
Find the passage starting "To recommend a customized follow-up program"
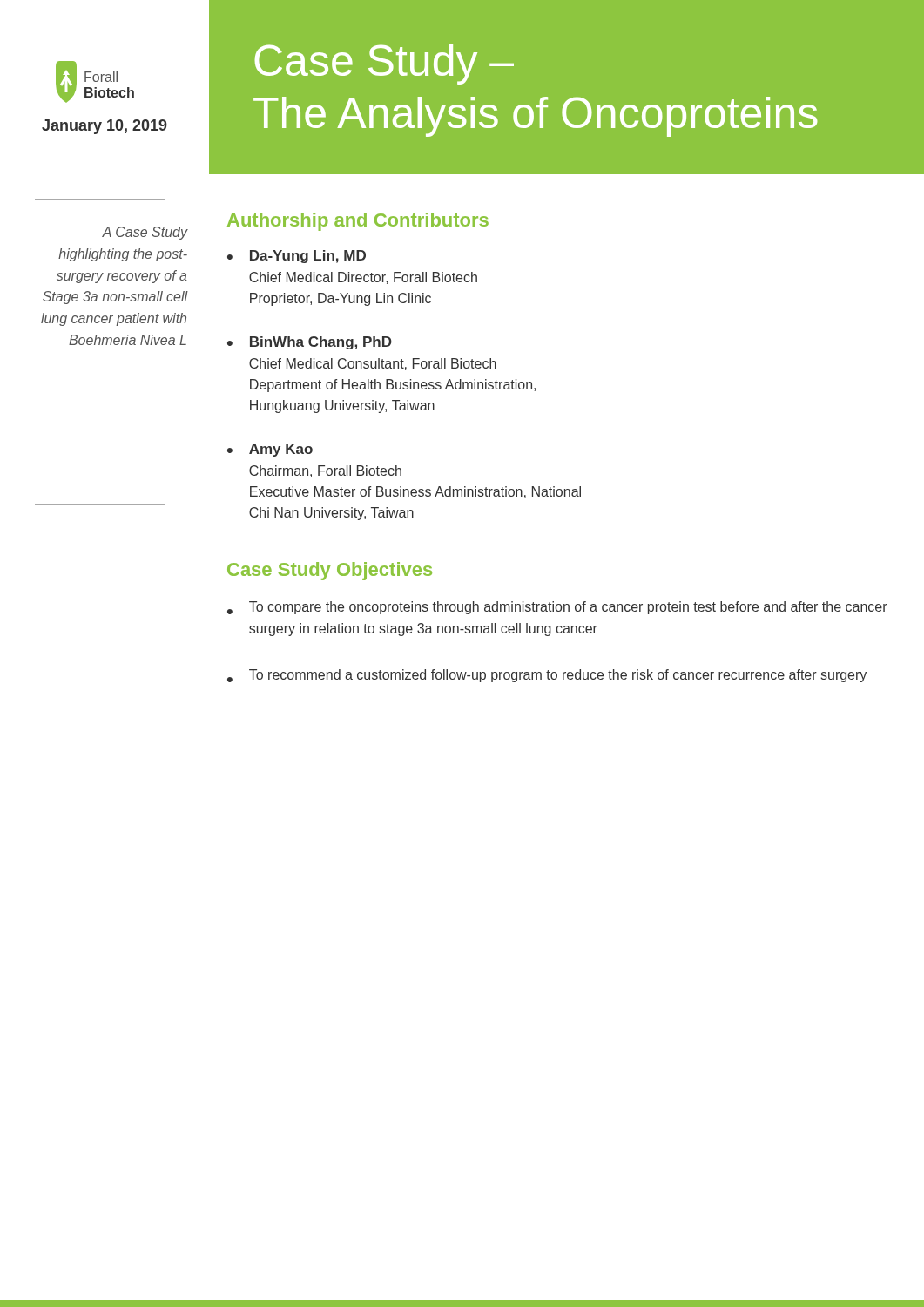[558, 674]
